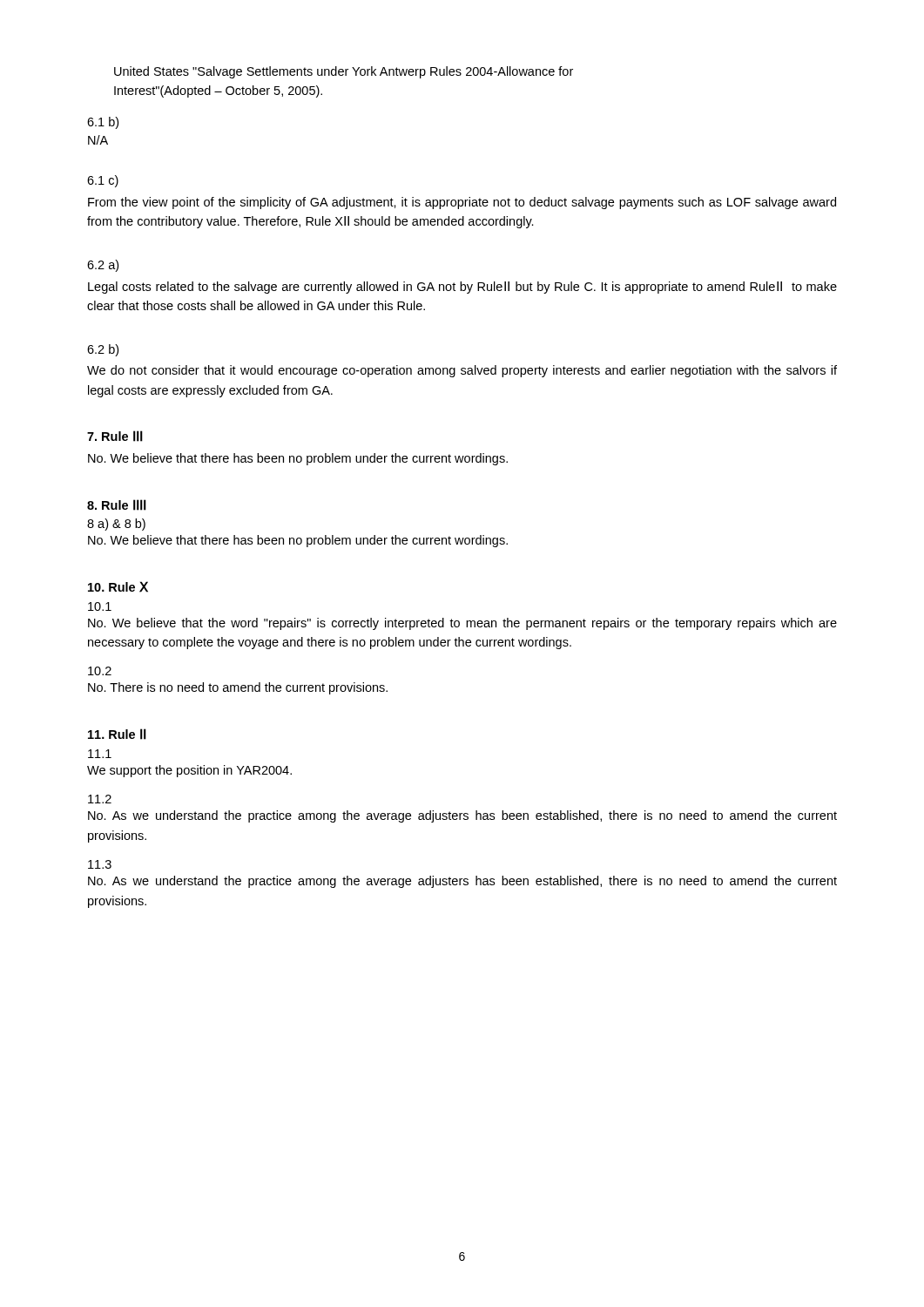Image resolution: width=924 pixels, height=1307 pixels.
Task: Click on the block starting "8. Rule ⅠⅠⅠⅠ"
Action: click(117, 505)
